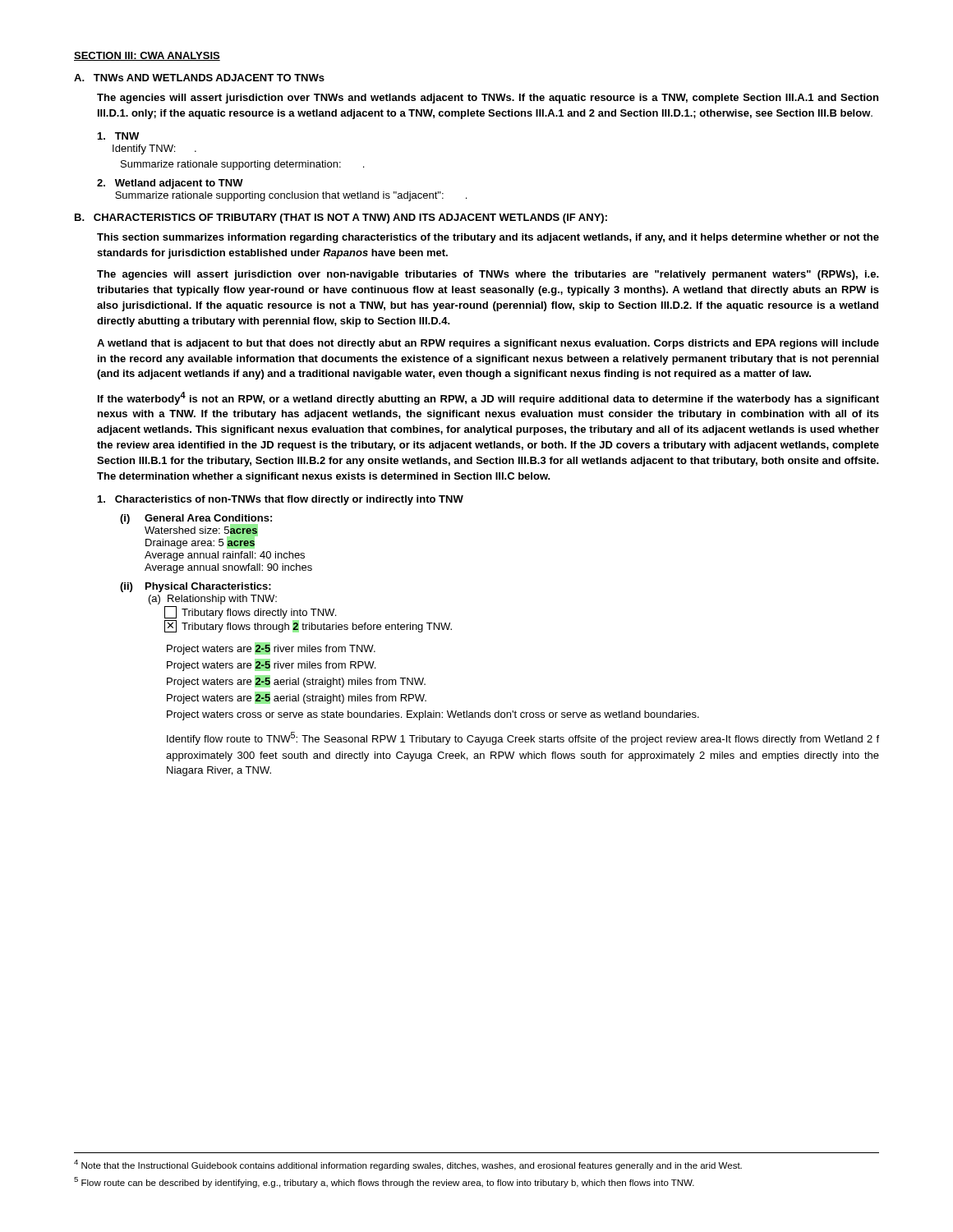Navigate to the text starting "Characteristics of non-TNWs that"

[x=280, y=499]
